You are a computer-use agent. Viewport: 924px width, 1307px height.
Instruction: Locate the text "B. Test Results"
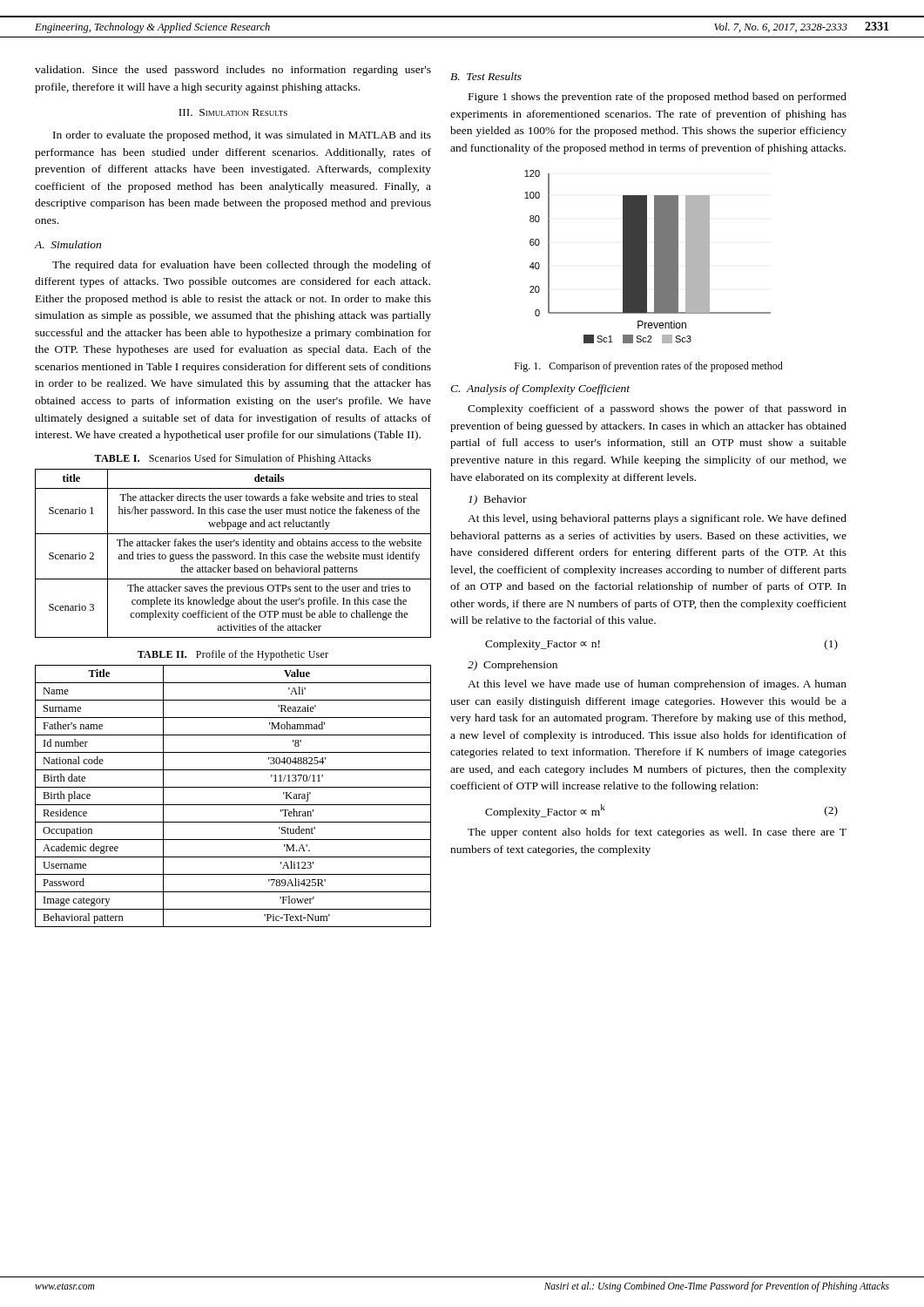486,76
